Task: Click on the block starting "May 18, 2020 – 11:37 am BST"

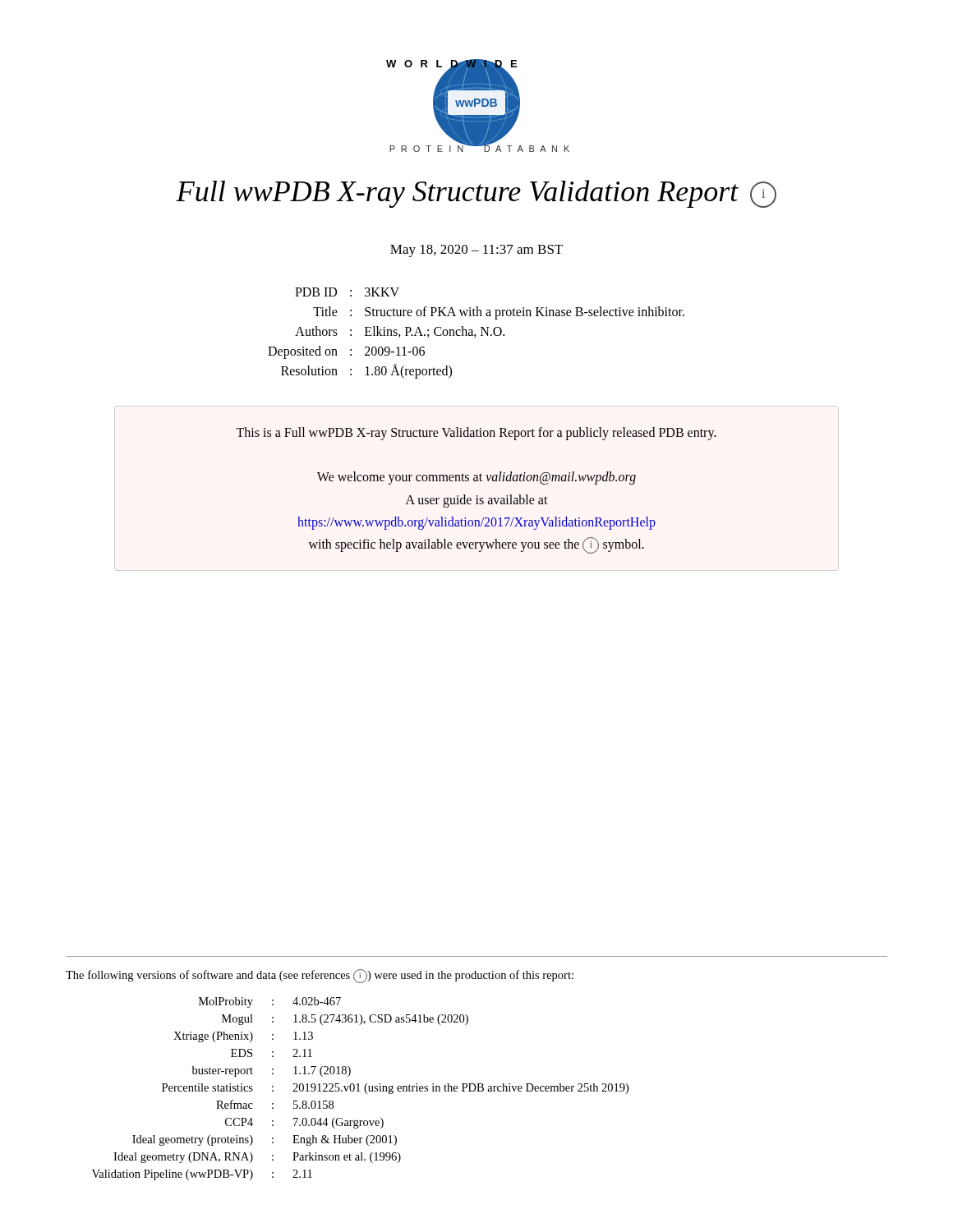Action: point(476,249)
